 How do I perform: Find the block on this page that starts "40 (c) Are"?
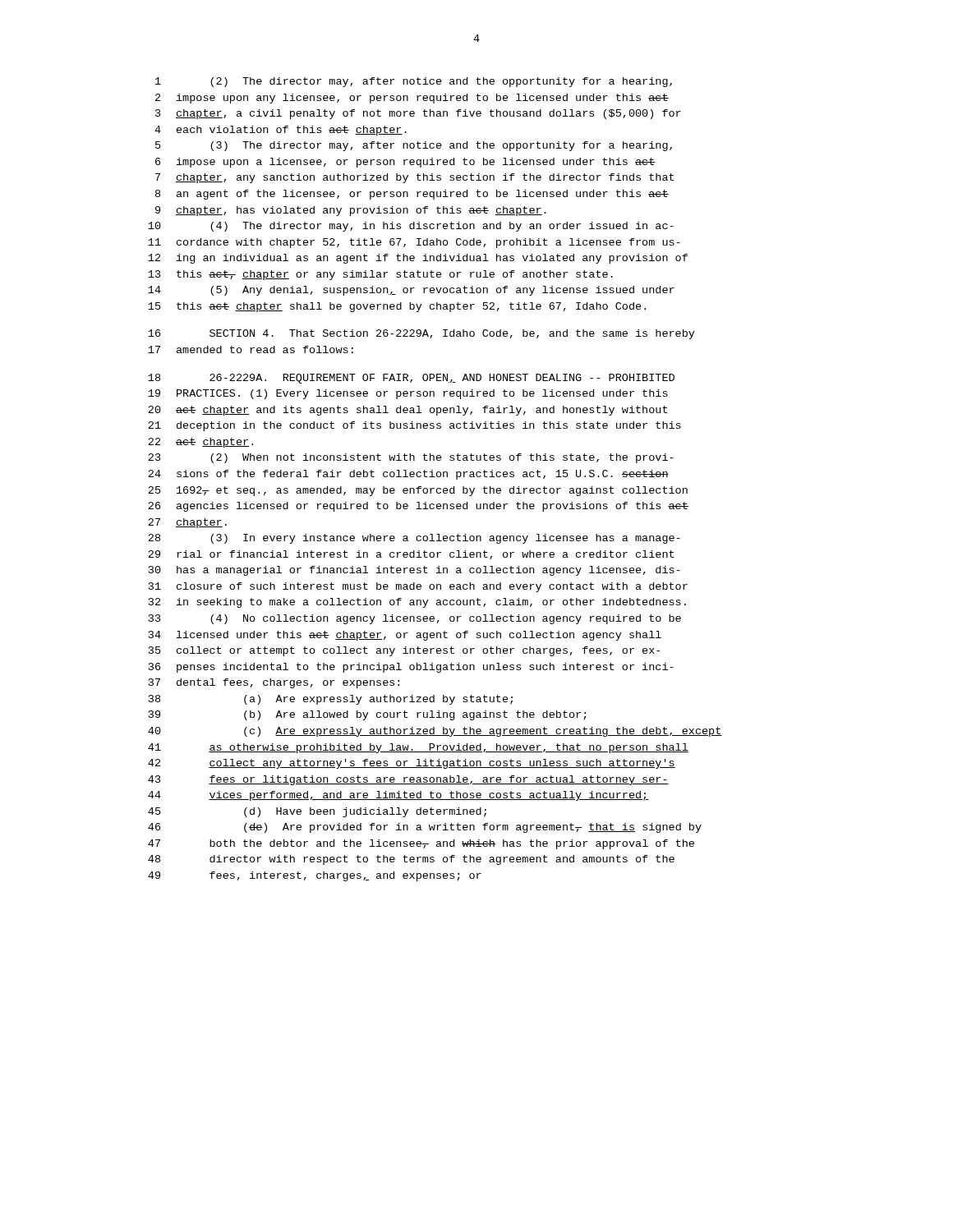click(504, 764)
